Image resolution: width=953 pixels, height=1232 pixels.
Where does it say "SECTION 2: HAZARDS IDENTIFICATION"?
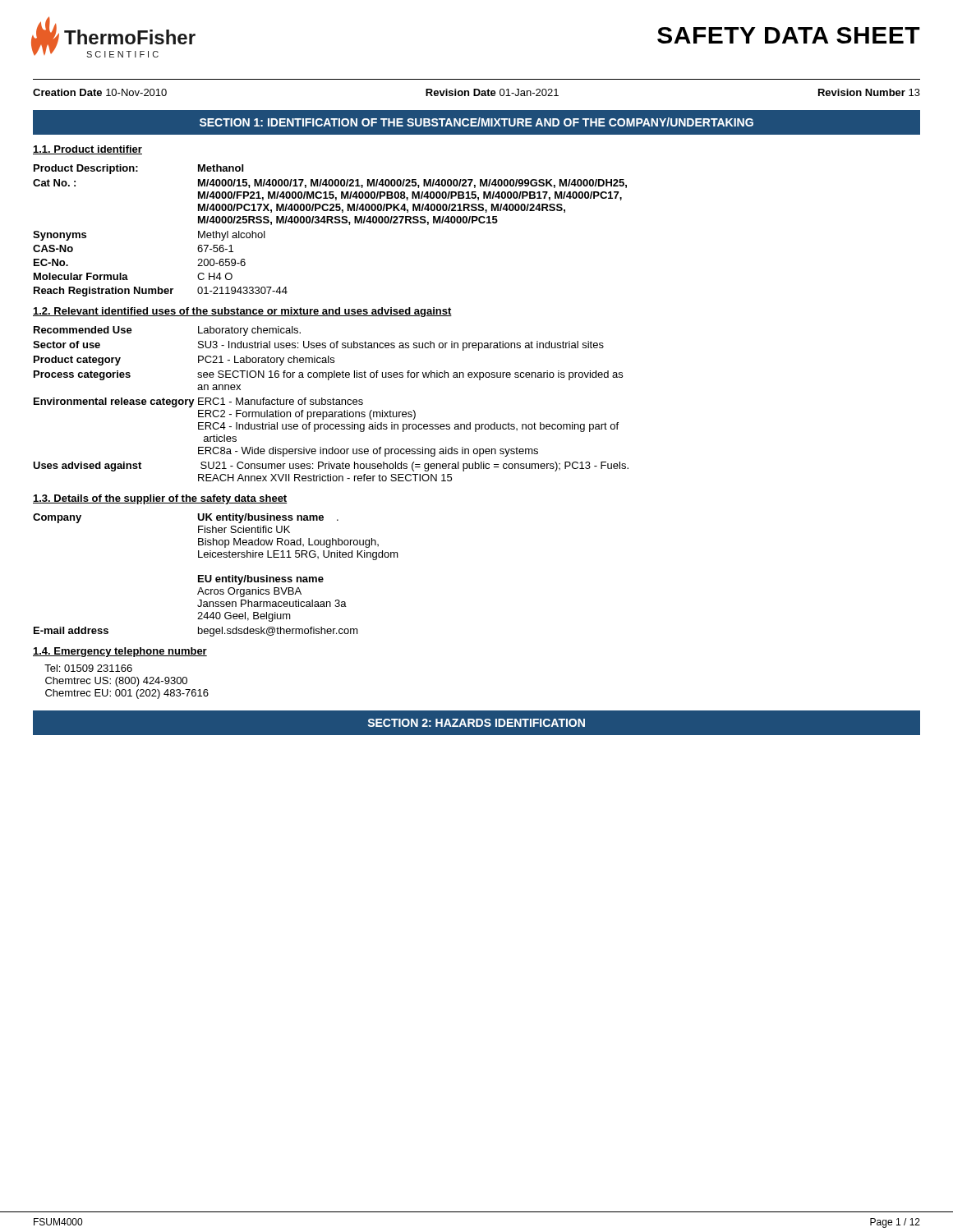tap(476, 723)
